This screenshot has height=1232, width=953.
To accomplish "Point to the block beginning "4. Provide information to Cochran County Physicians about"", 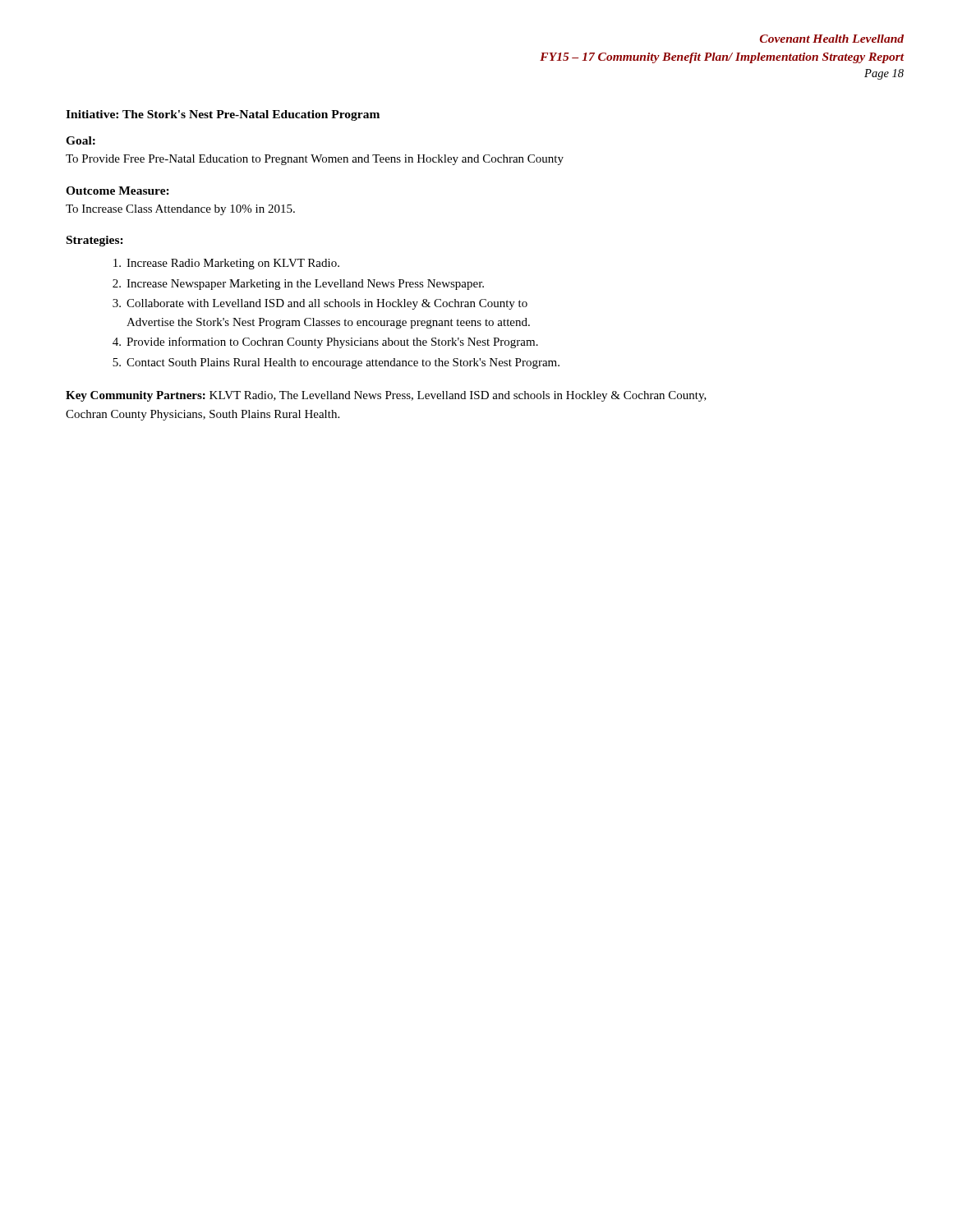I will (x=493, y=342).
